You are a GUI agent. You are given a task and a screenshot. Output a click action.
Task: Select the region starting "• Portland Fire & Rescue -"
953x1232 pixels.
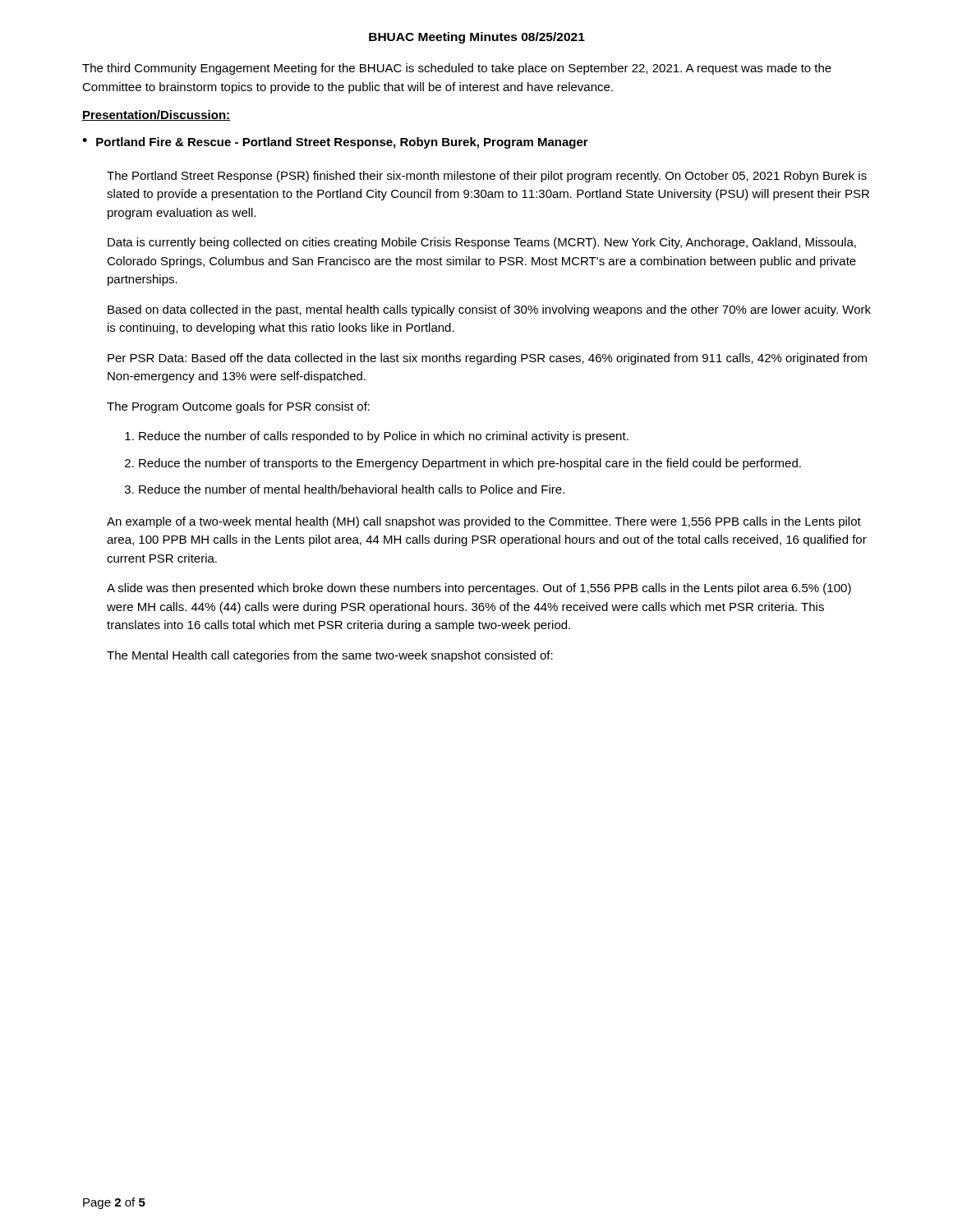point(335,142)
